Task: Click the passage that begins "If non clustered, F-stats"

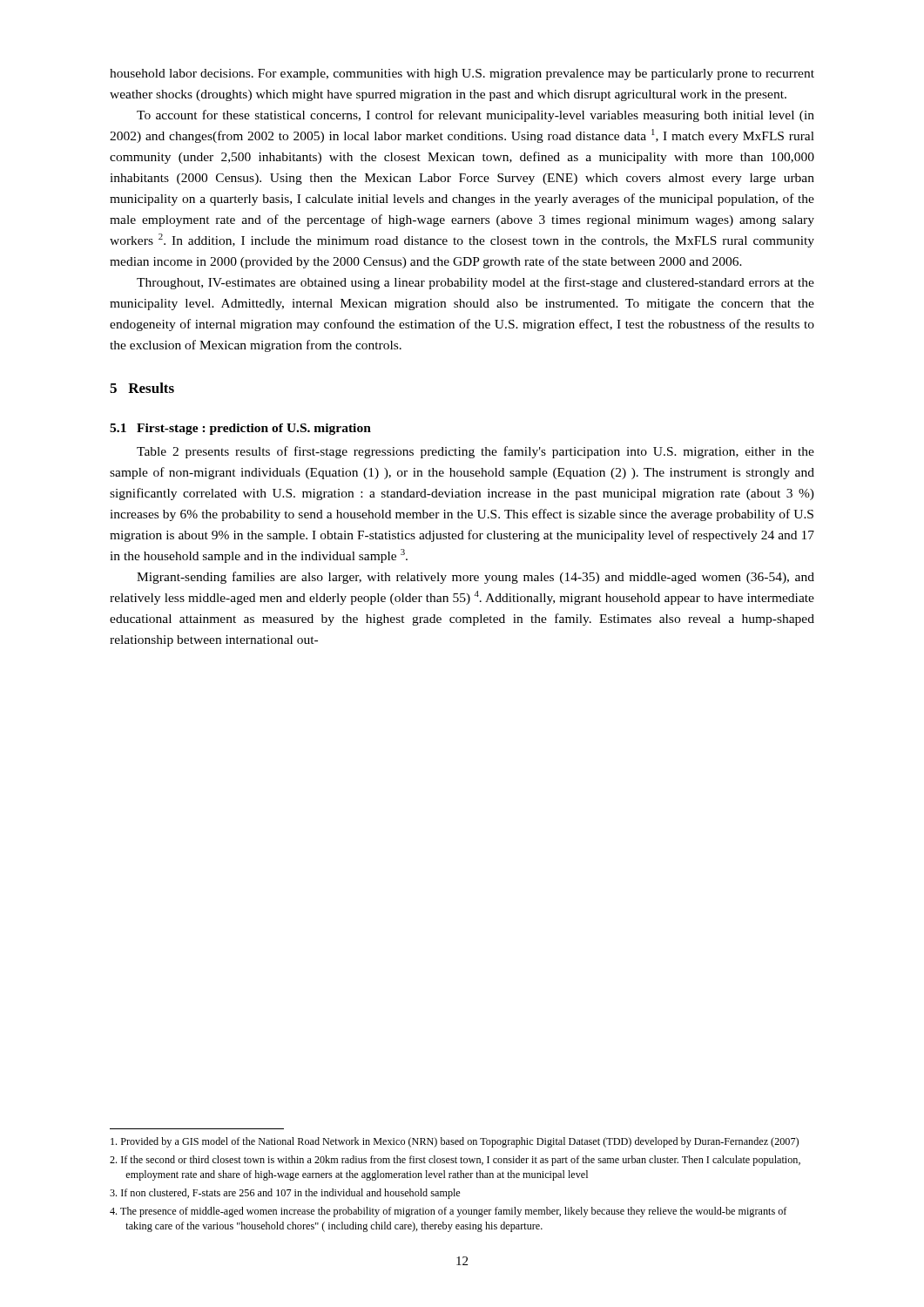Action: point(285,1193)
